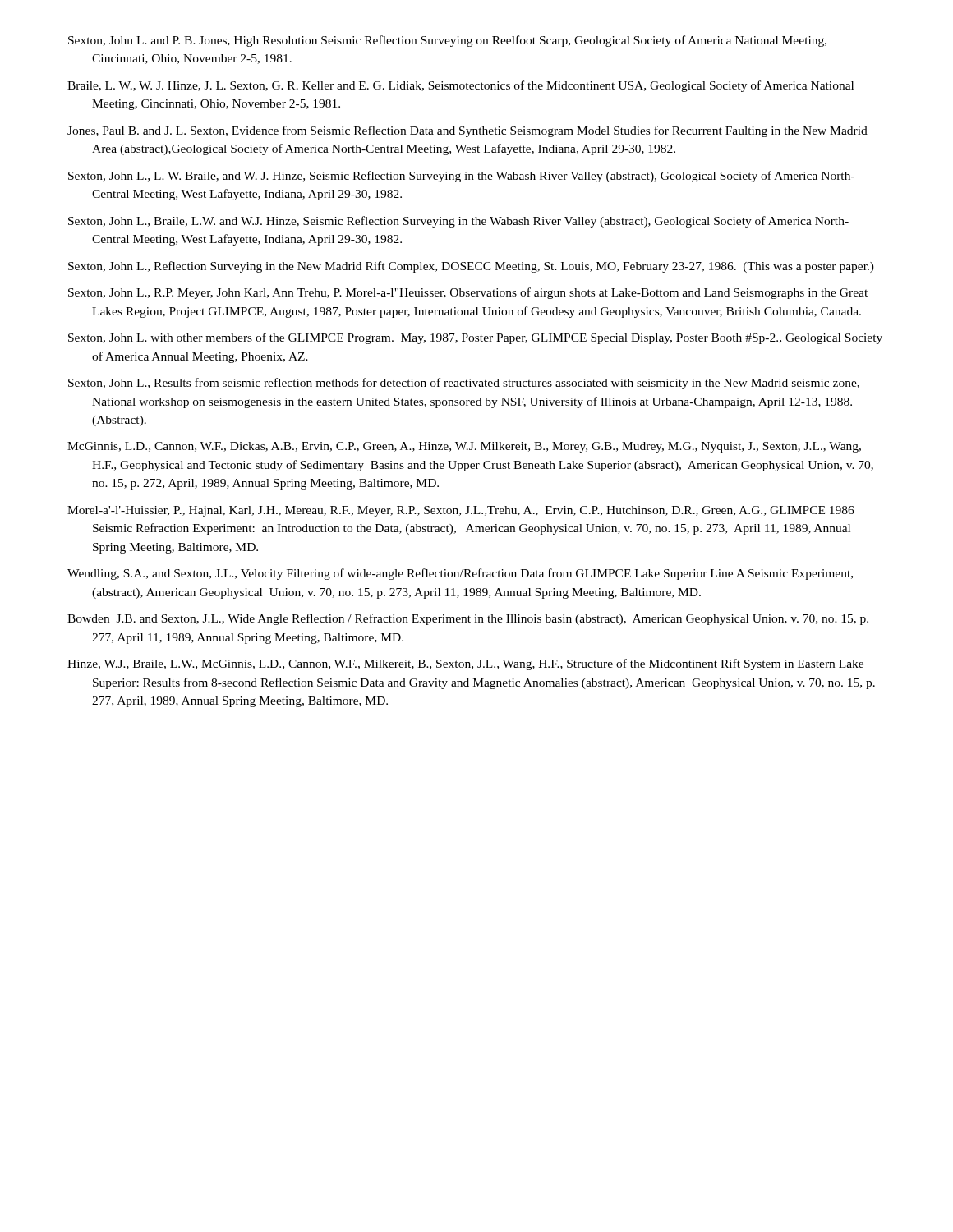The width and height of the screenshot is (953, 1232).
Task: Navigate to the region starting "Bowden J.B. and Sexton, J.L.,"
Action: click(468, 627)
